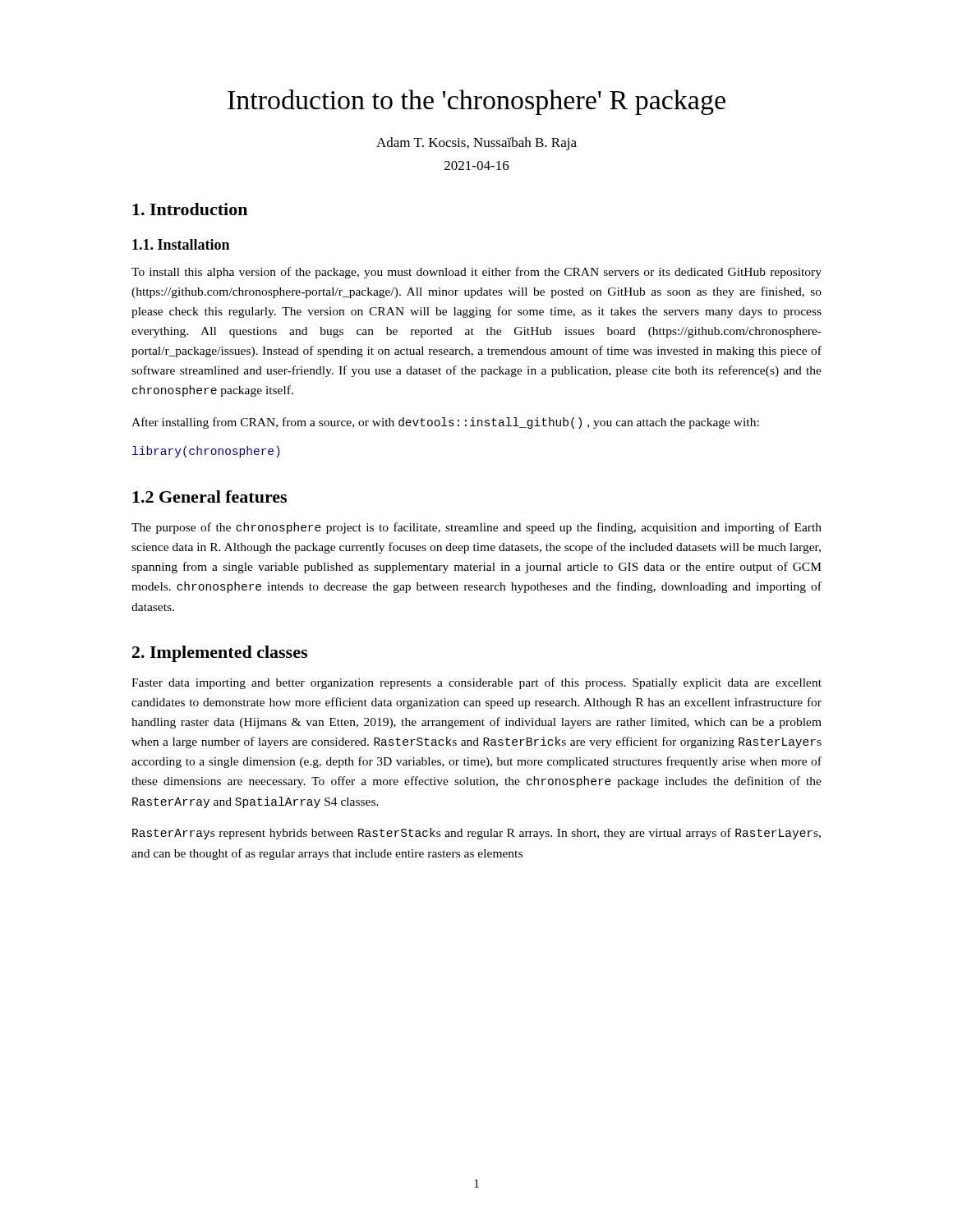Point to the block beginning "The purpose of the chronosphere project is"
The width and height of the screenshot is (953, 1232).
(x=476, y=567)
